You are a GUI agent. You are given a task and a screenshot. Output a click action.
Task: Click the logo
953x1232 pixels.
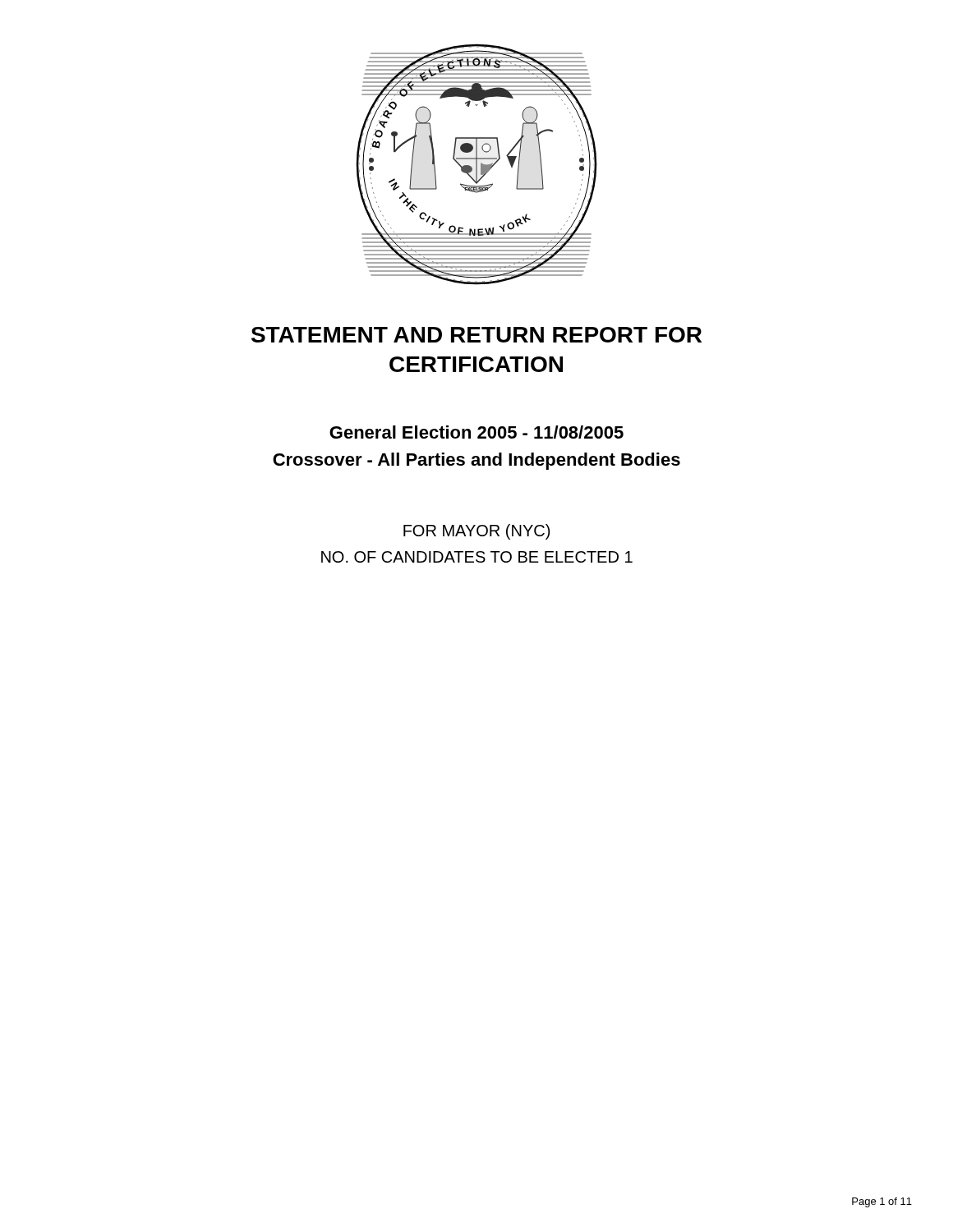476,166
